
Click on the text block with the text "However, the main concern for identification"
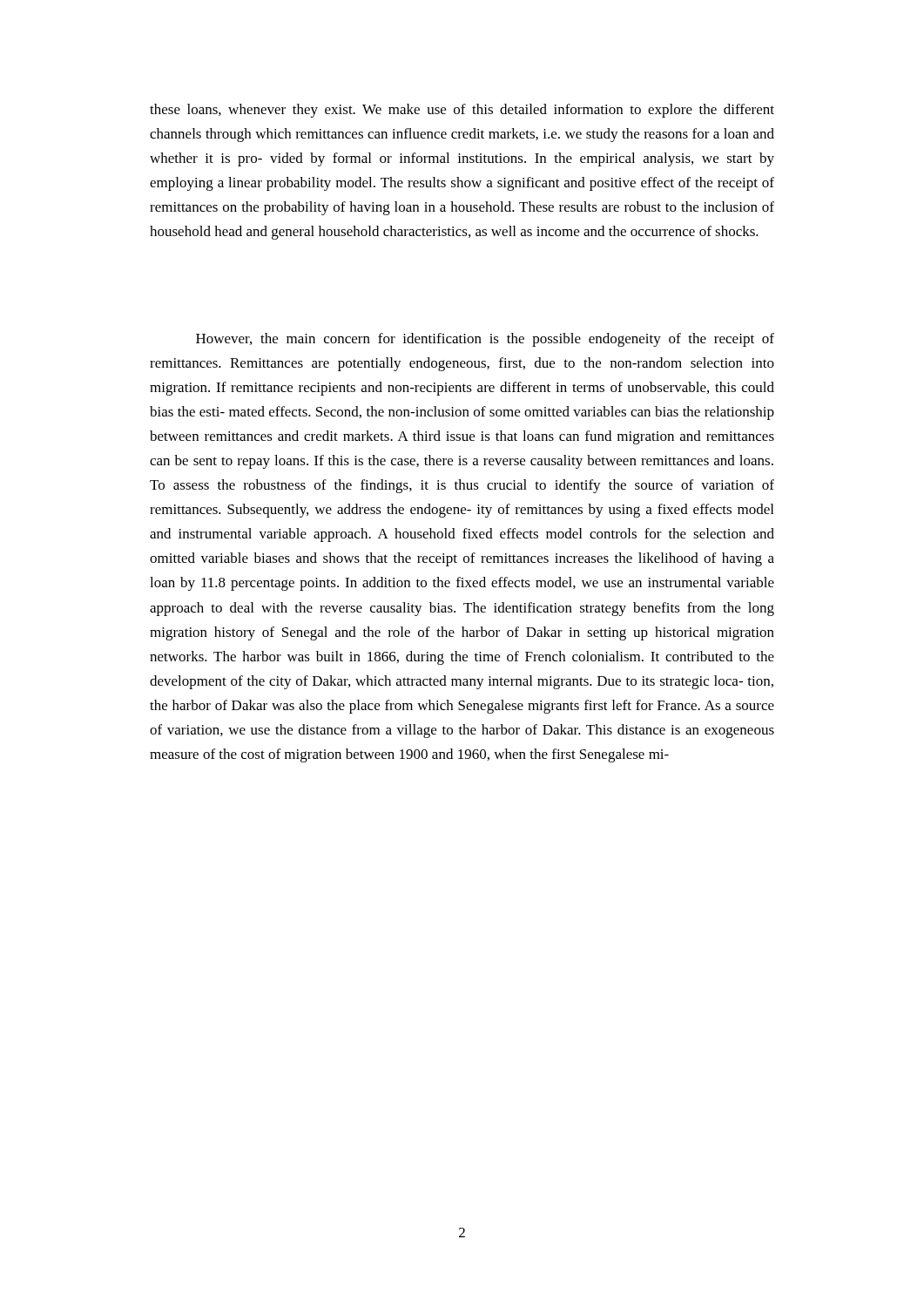pos(462,546)
